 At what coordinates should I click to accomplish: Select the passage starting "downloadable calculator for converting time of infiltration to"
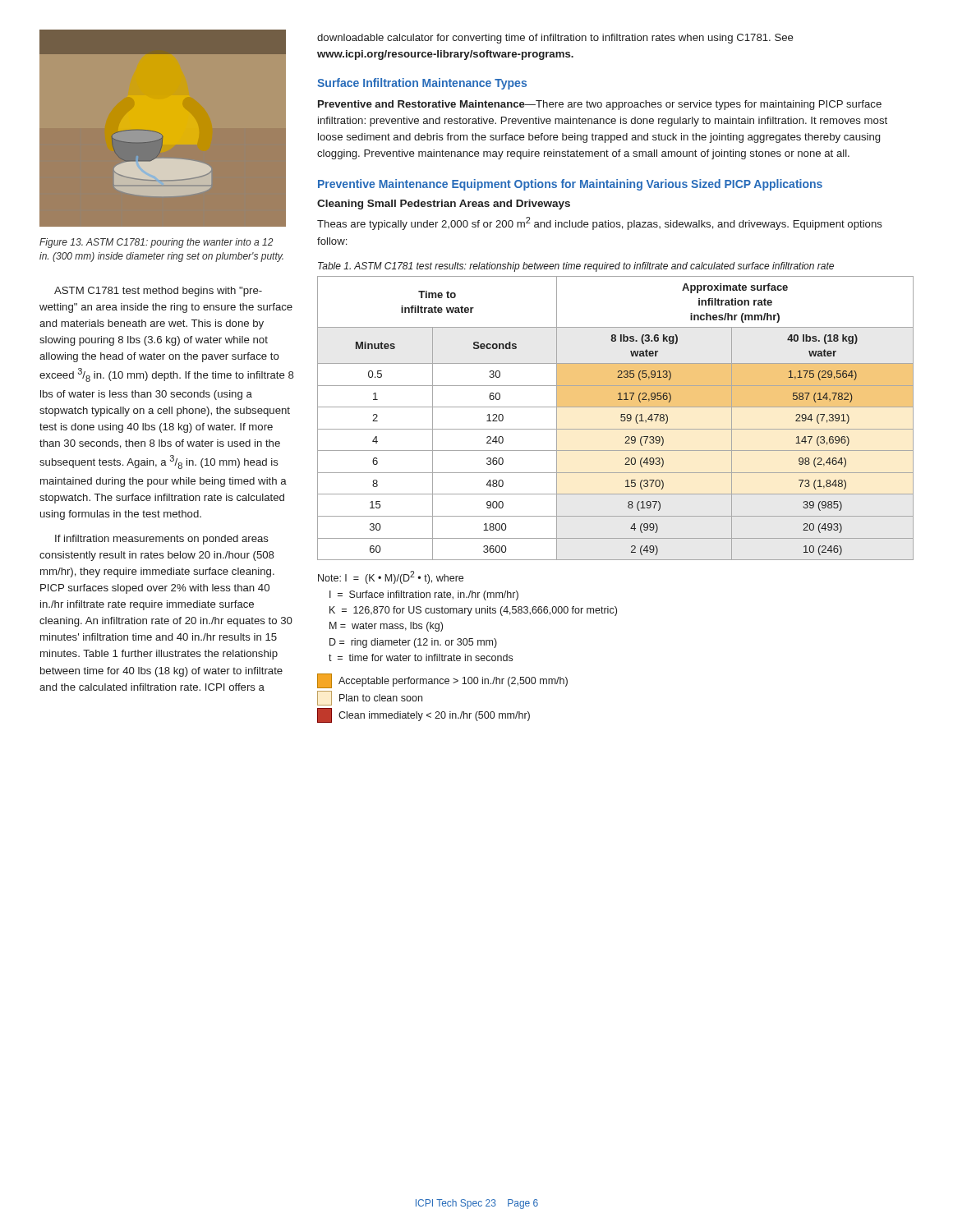(x=555, y=46)
